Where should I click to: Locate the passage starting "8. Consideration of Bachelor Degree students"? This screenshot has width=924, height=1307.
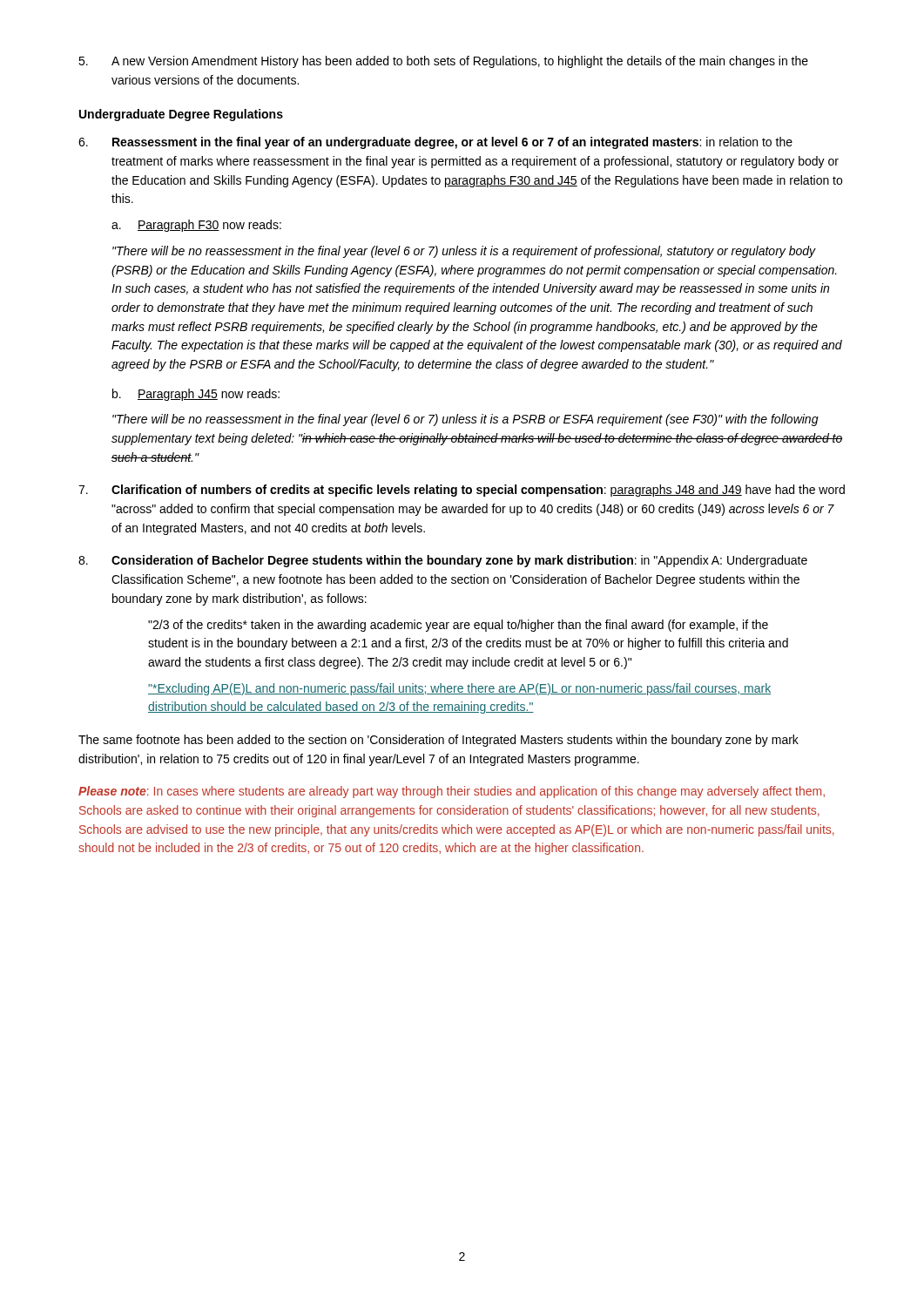pos(462,580)
